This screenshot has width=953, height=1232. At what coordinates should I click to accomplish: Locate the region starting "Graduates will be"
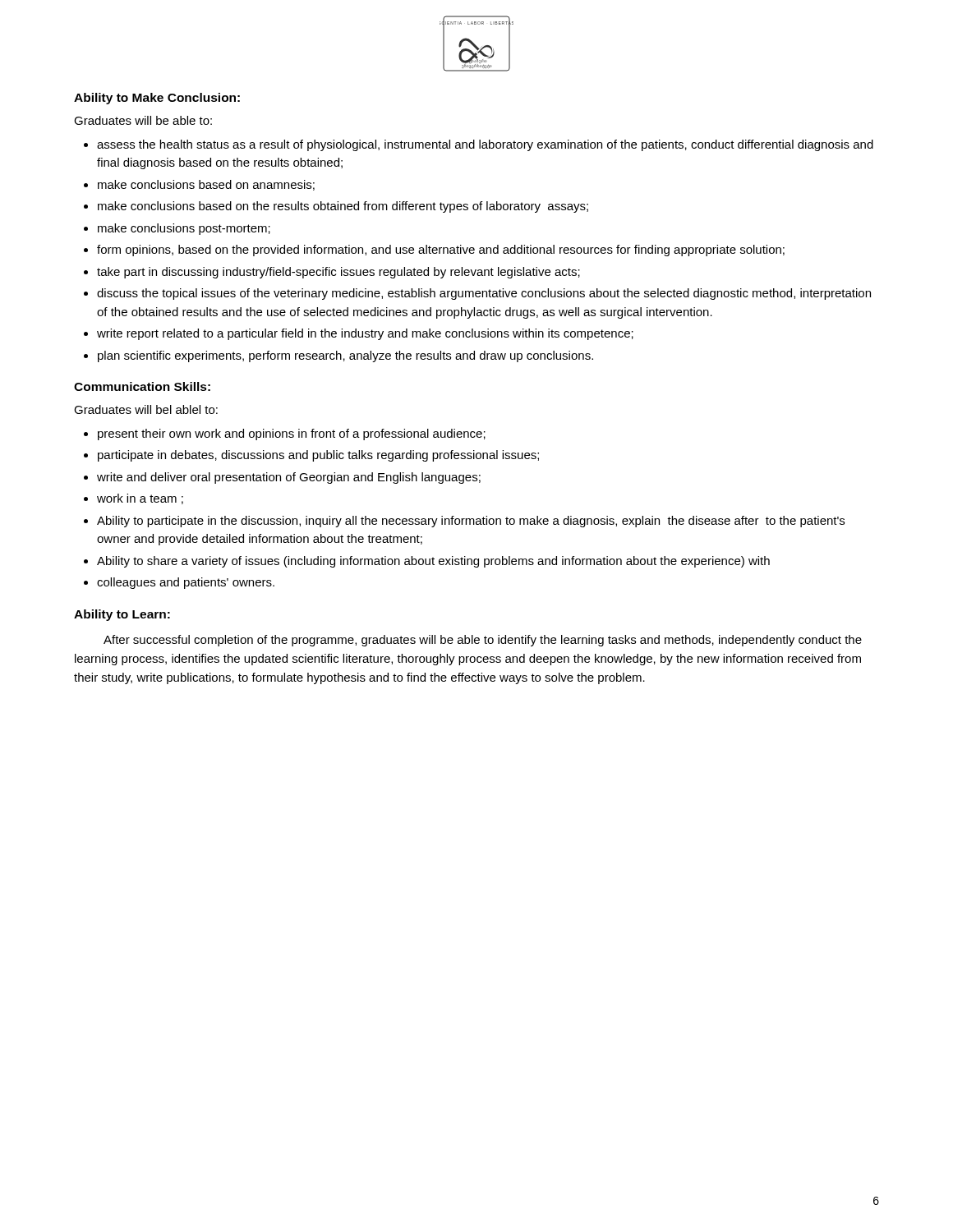point(143,120)
